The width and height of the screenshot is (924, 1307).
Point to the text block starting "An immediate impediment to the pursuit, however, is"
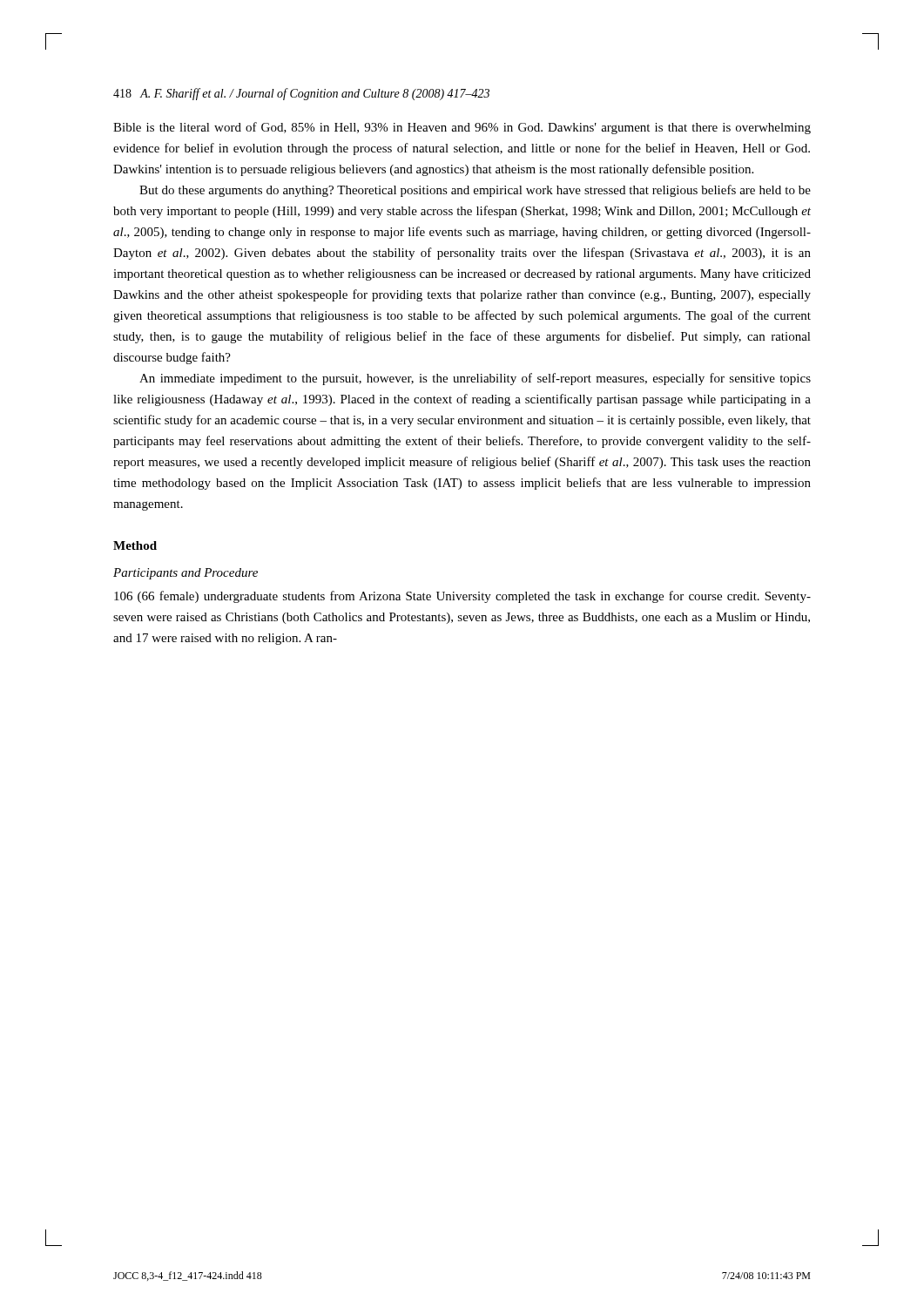click(462, 441)
